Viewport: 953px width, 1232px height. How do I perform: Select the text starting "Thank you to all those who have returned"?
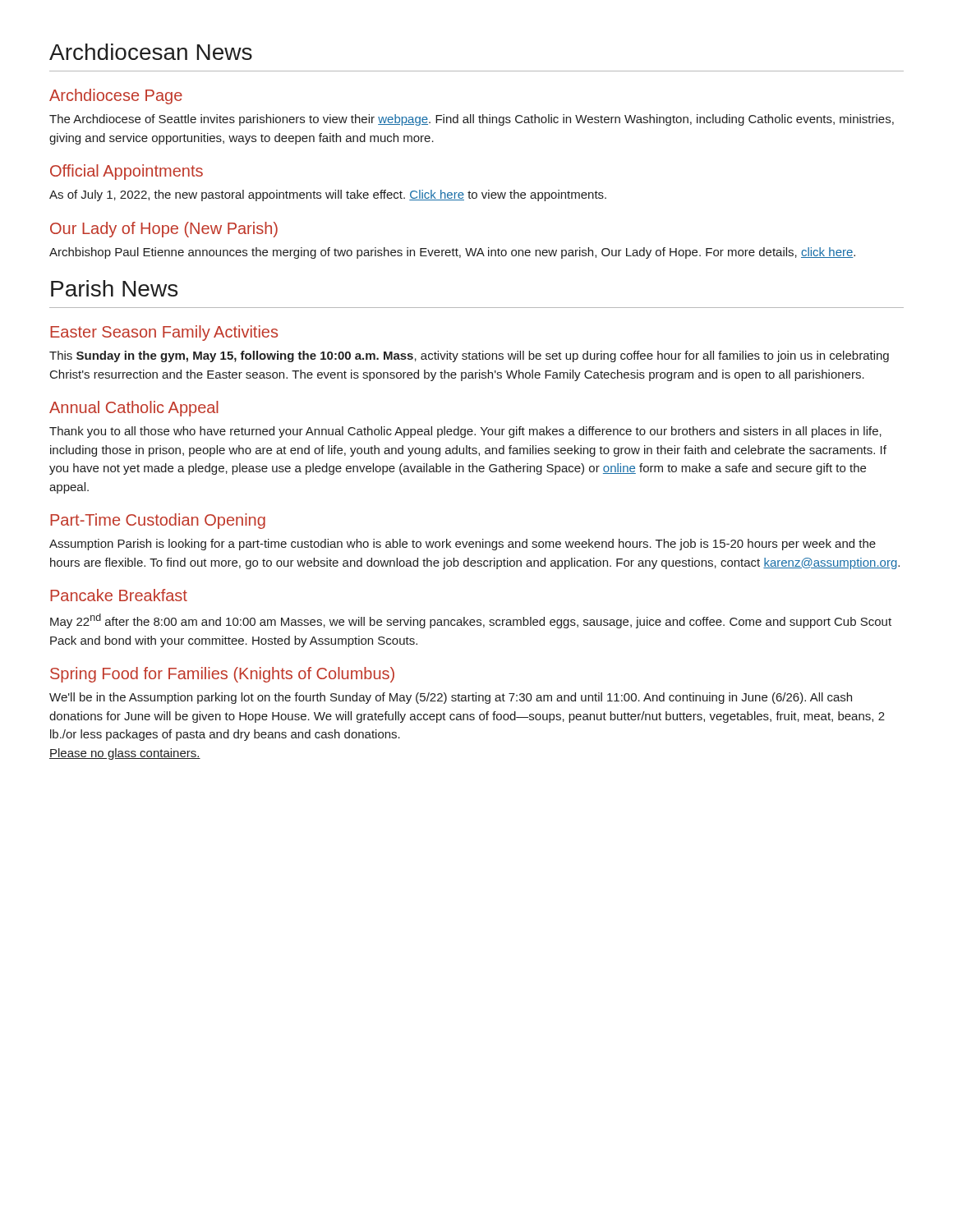point(468,458)
